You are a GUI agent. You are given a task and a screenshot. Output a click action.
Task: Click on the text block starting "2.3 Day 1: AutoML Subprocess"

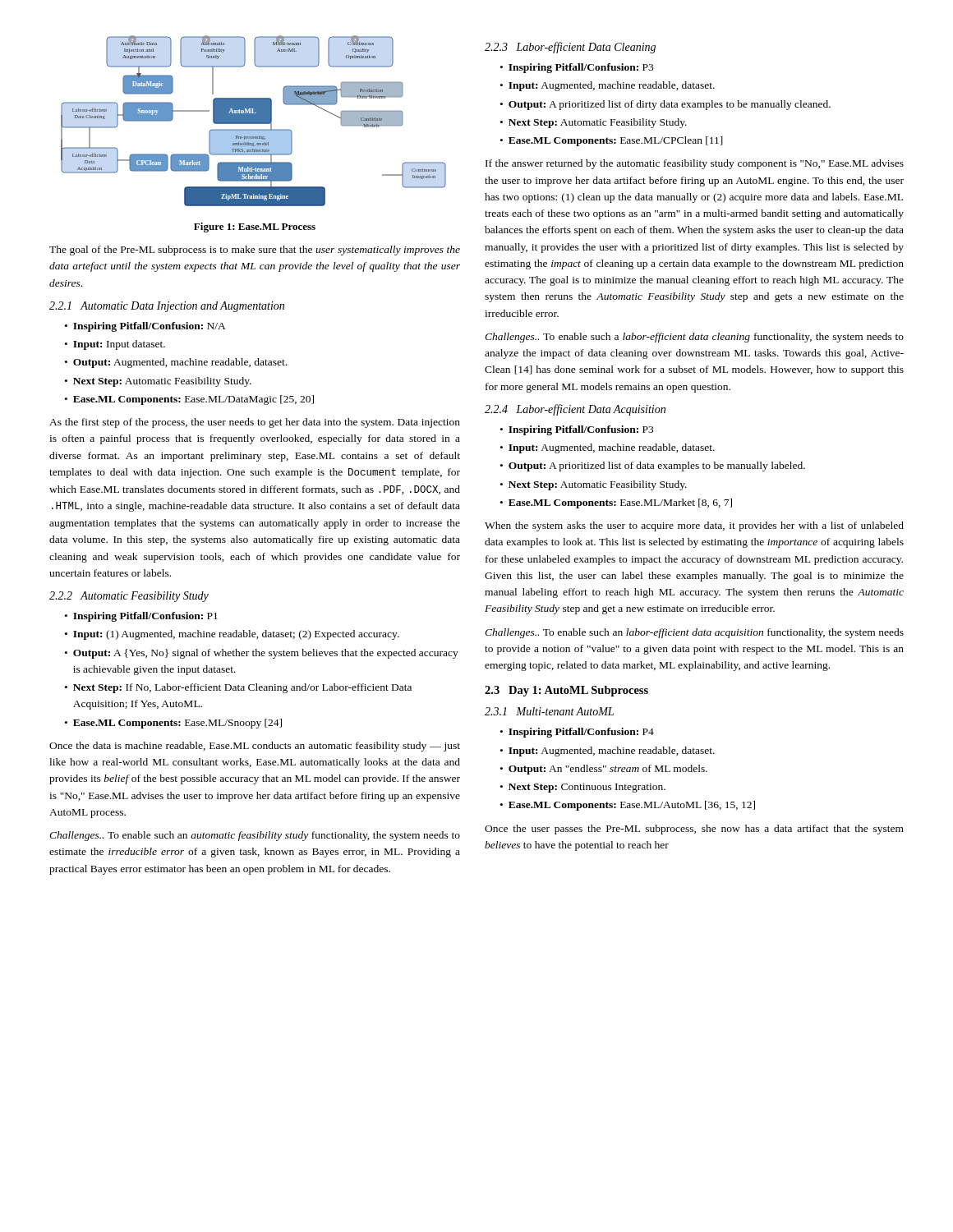[x=567, y=690]
